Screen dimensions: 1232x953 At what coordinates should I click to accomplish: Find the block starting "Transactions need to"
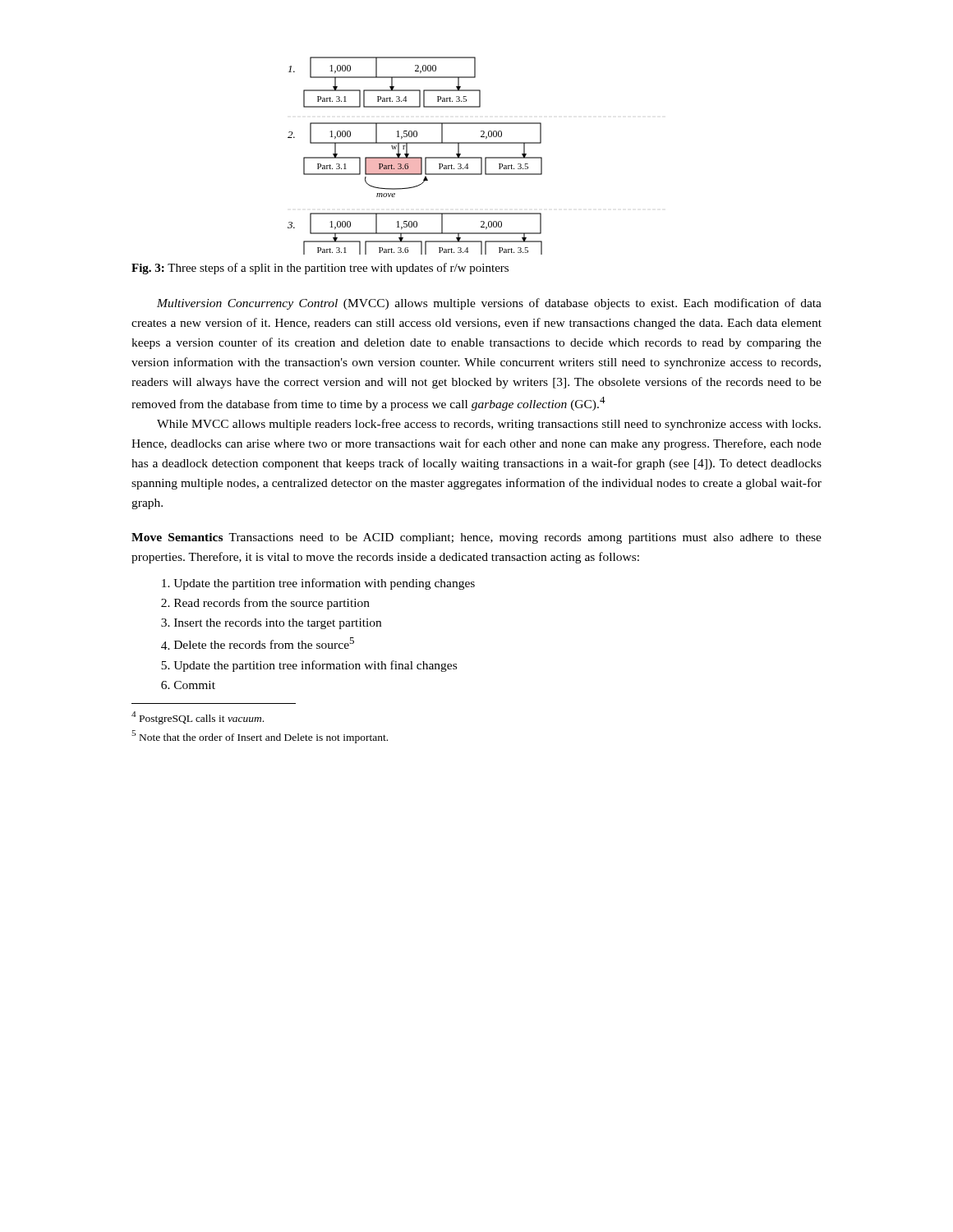click(476, 547)
